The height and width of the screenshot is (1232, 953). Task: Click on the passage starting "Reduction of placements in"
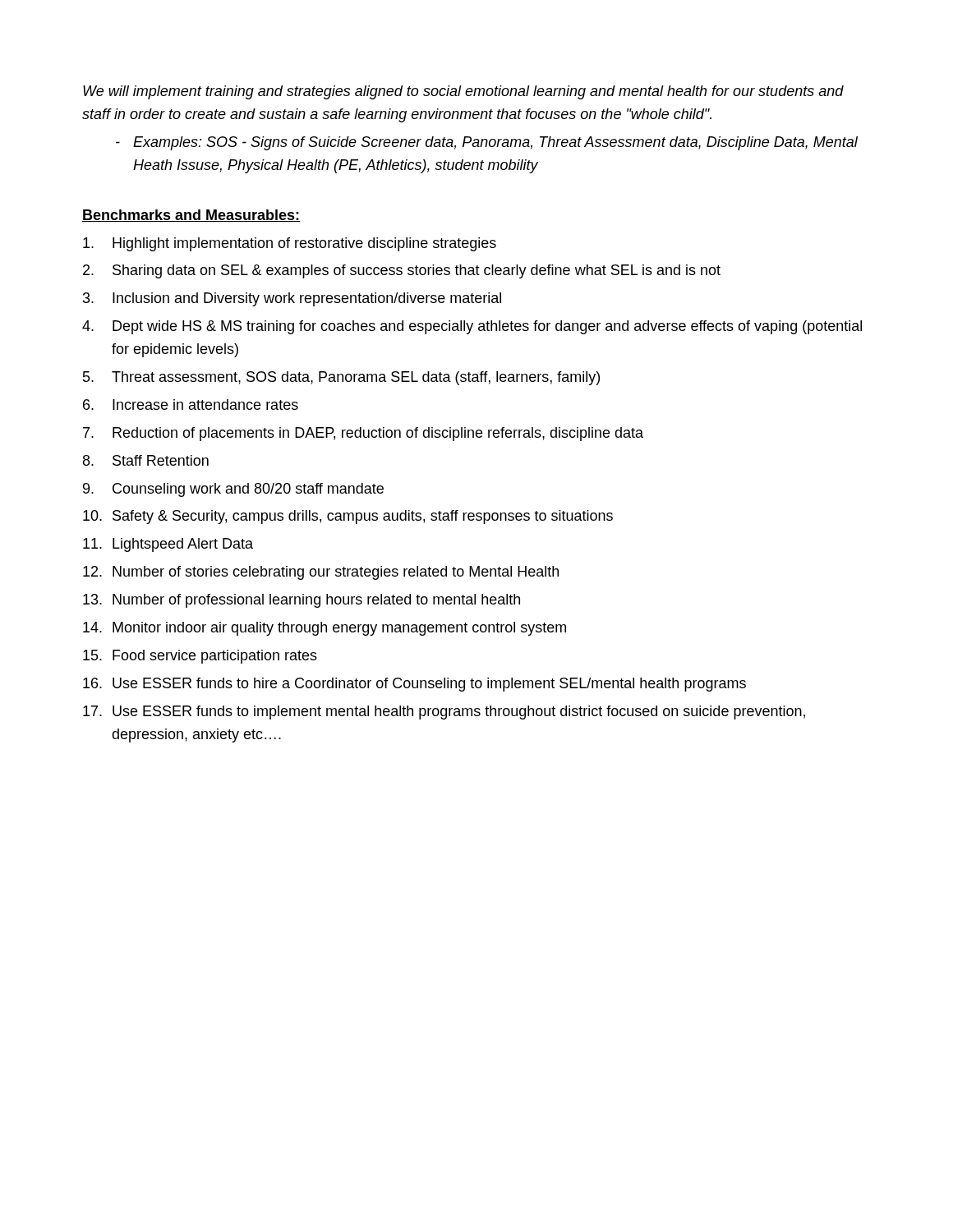click(476, 433)
